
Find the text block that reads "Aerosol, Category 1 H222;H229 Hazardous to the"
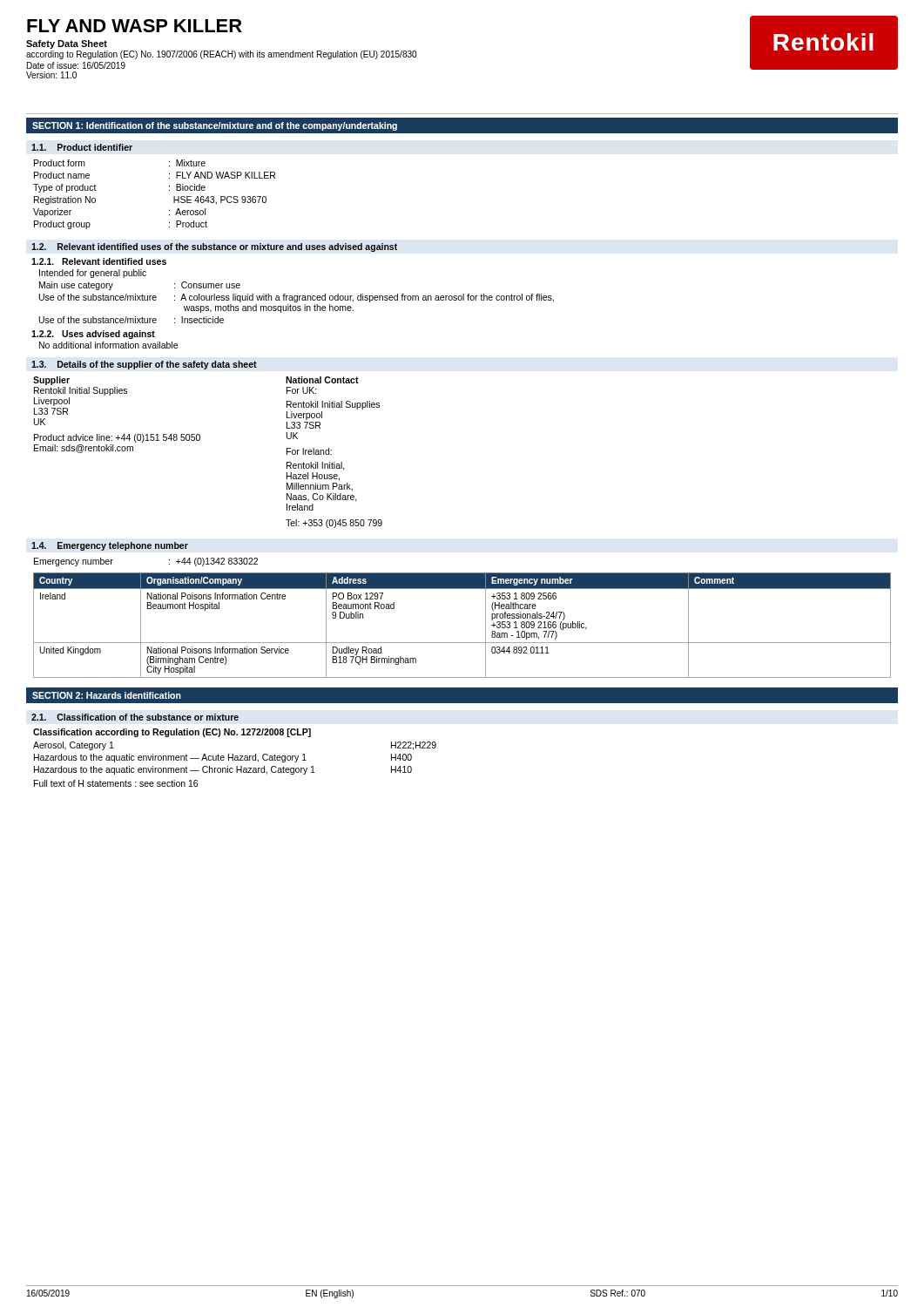click(235, 758)
